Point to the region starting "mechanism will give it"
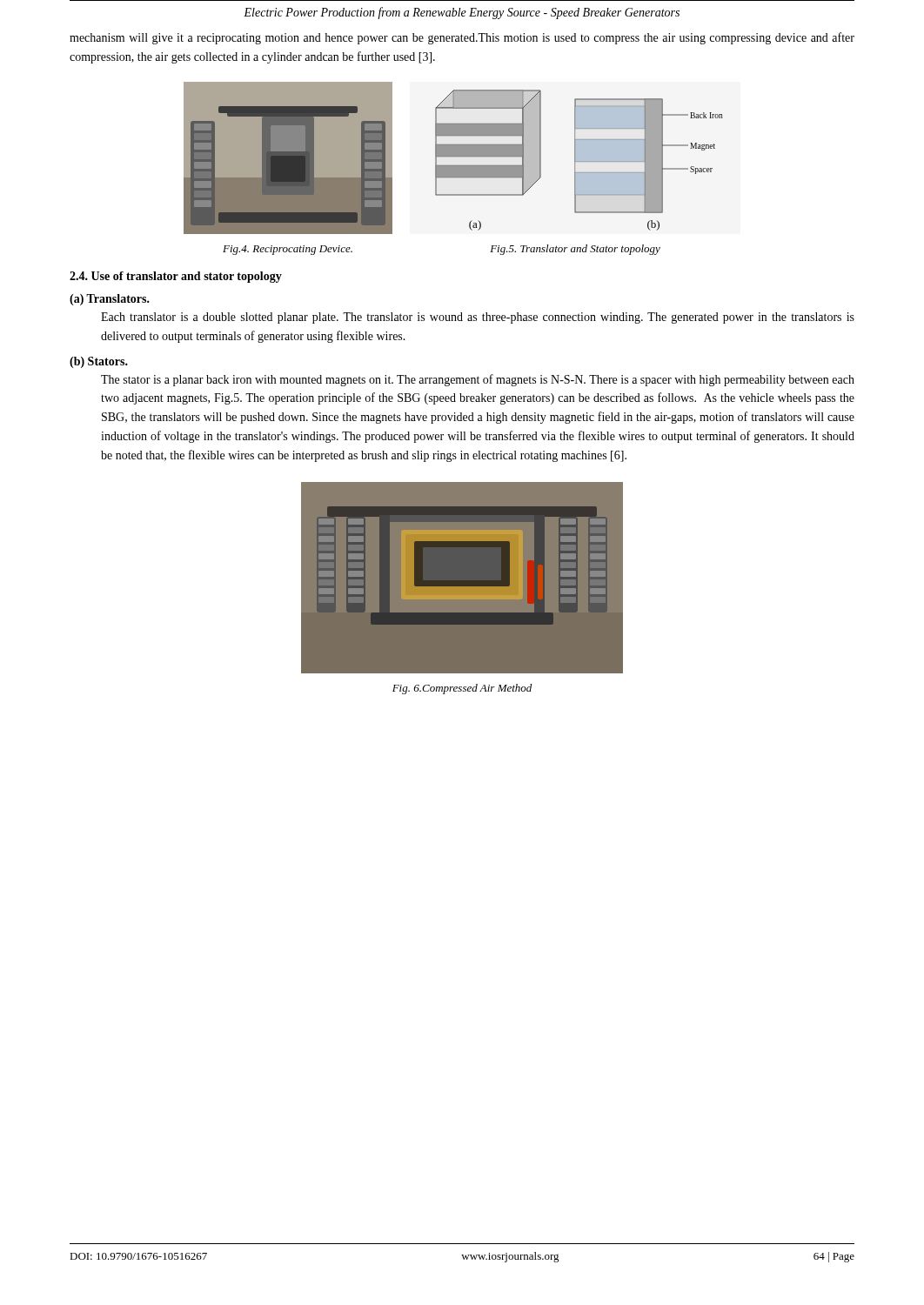This screenshot has width=924, height=1305. [x=462, y=47]
